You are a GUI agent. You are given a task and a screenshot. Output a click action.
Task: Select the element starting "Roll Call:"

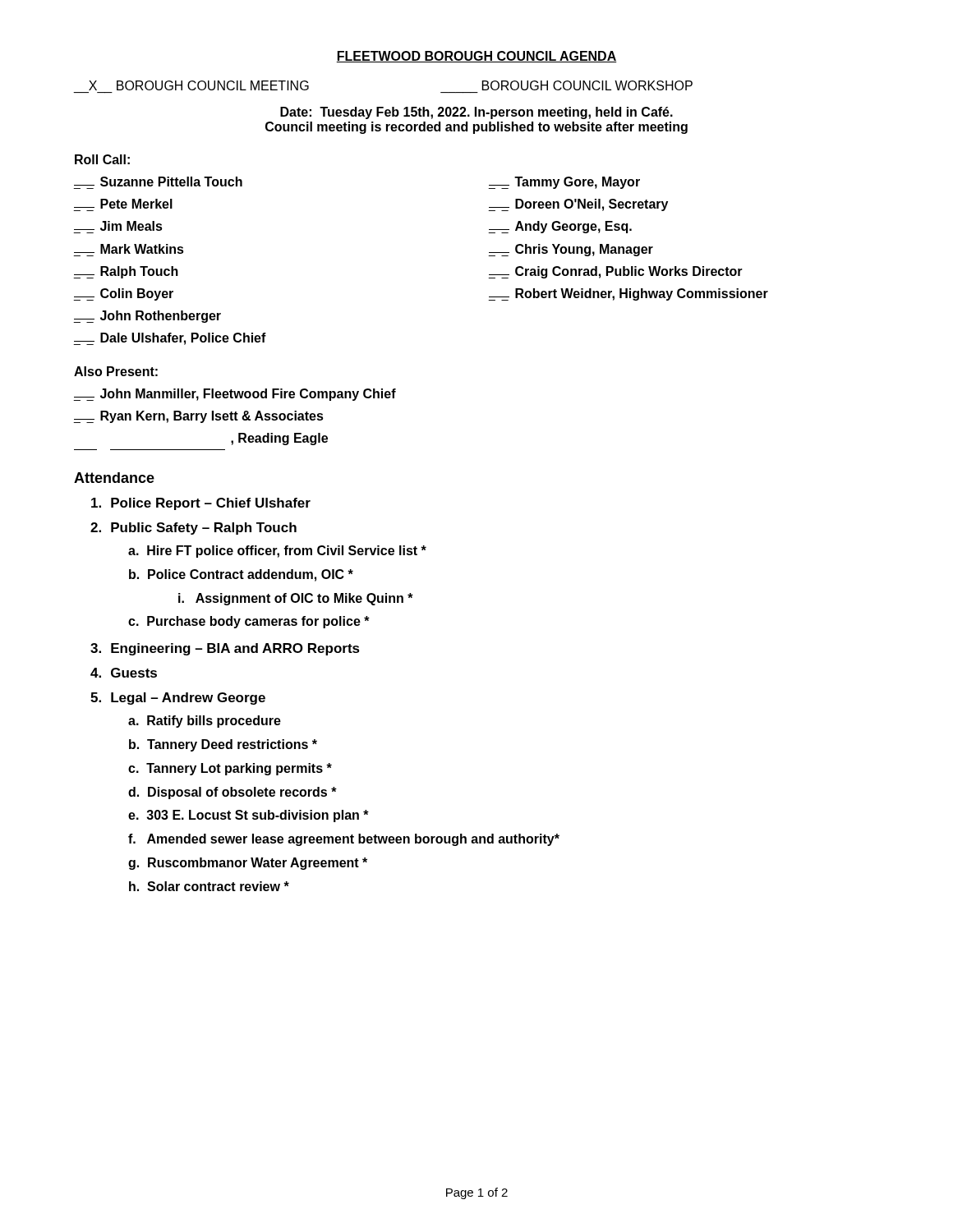tap(102, 160)
